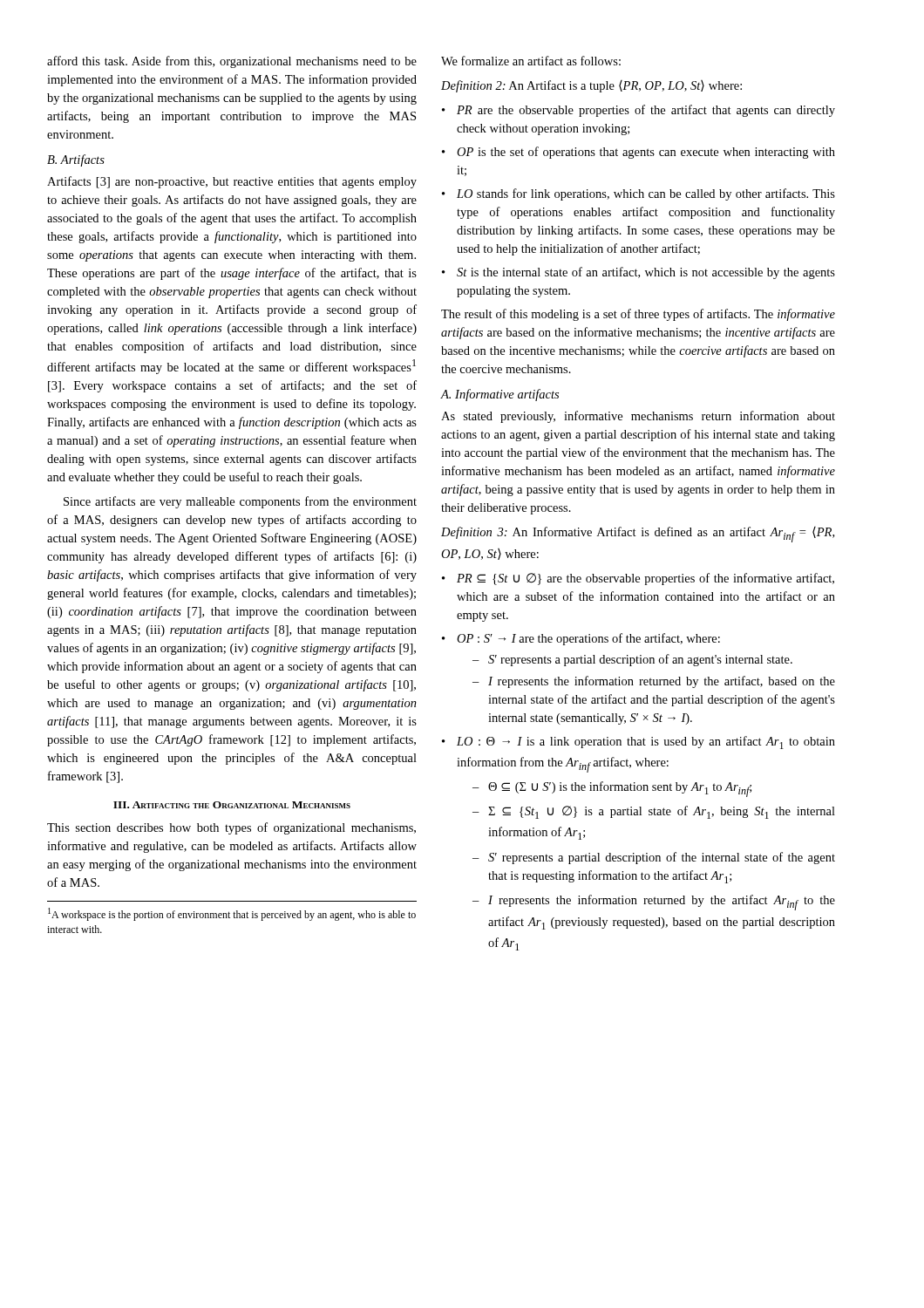Where is the passage that starts "LO stands for link operations,"?
The width and height of the screenshot is (924, 1308).
click(x=638, y=222)
